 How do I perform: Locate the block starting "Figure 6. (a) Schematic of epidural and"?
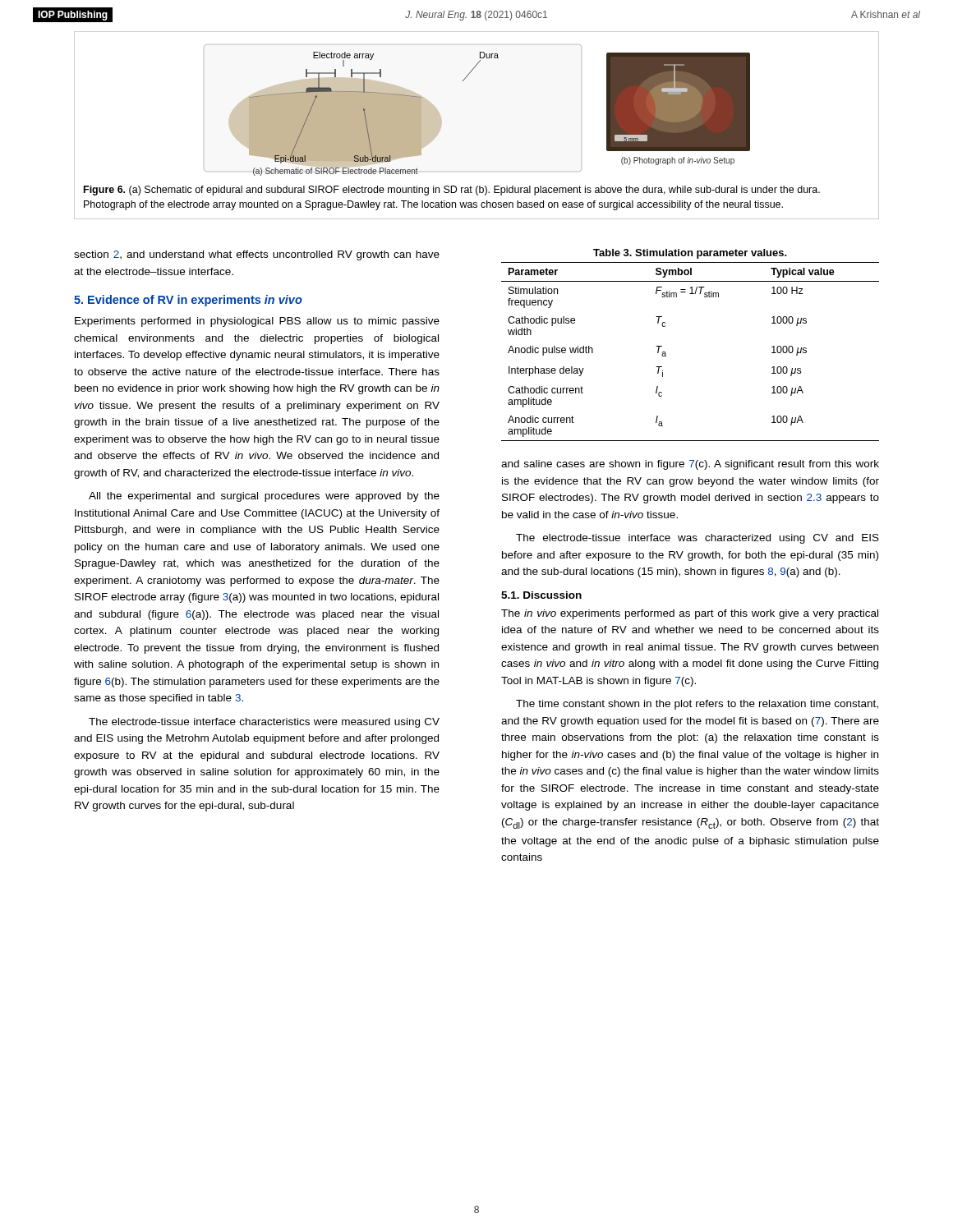tap(452, 197)
